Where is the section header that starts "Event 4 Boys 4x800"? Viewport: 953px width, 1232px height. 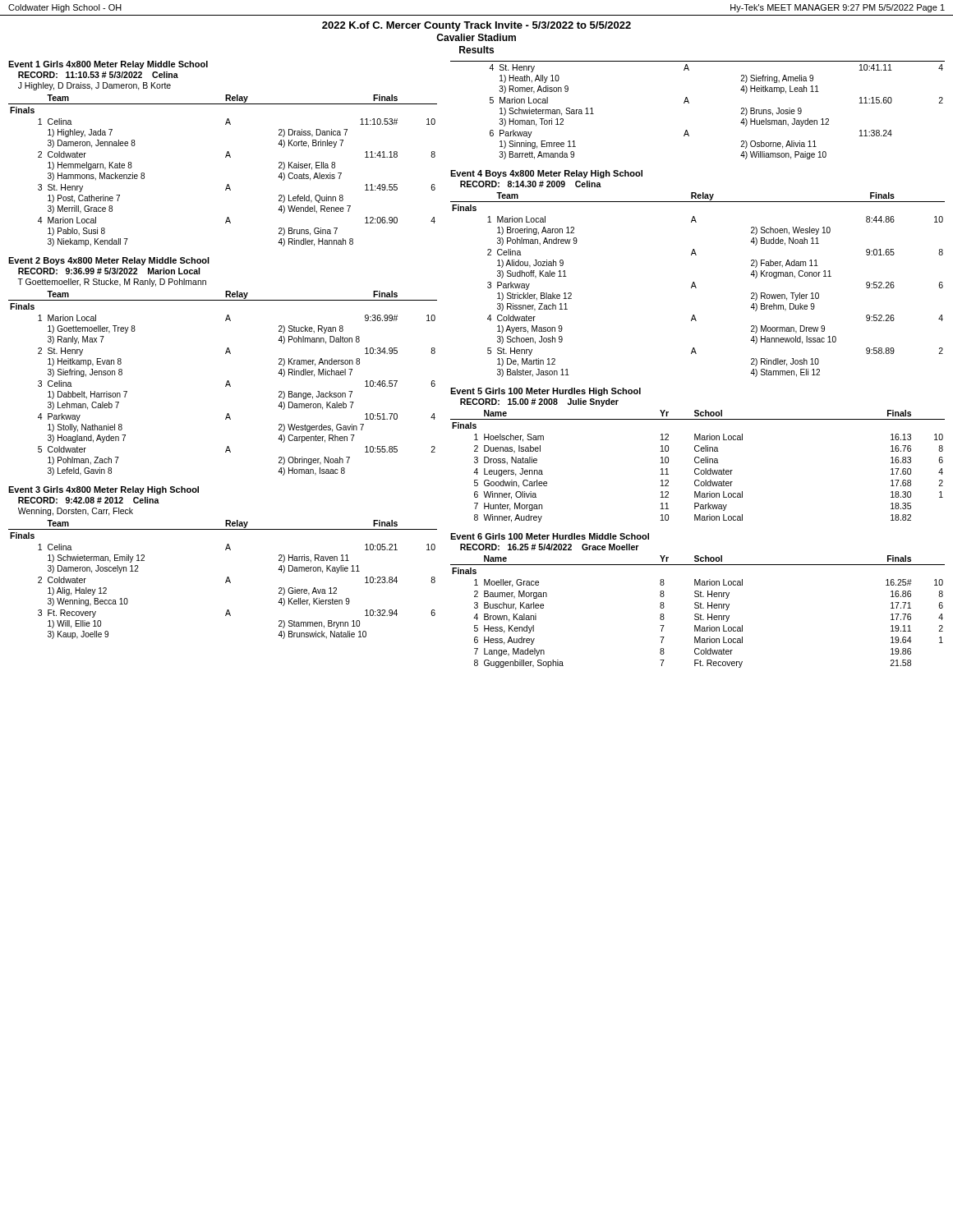[547, 173]
